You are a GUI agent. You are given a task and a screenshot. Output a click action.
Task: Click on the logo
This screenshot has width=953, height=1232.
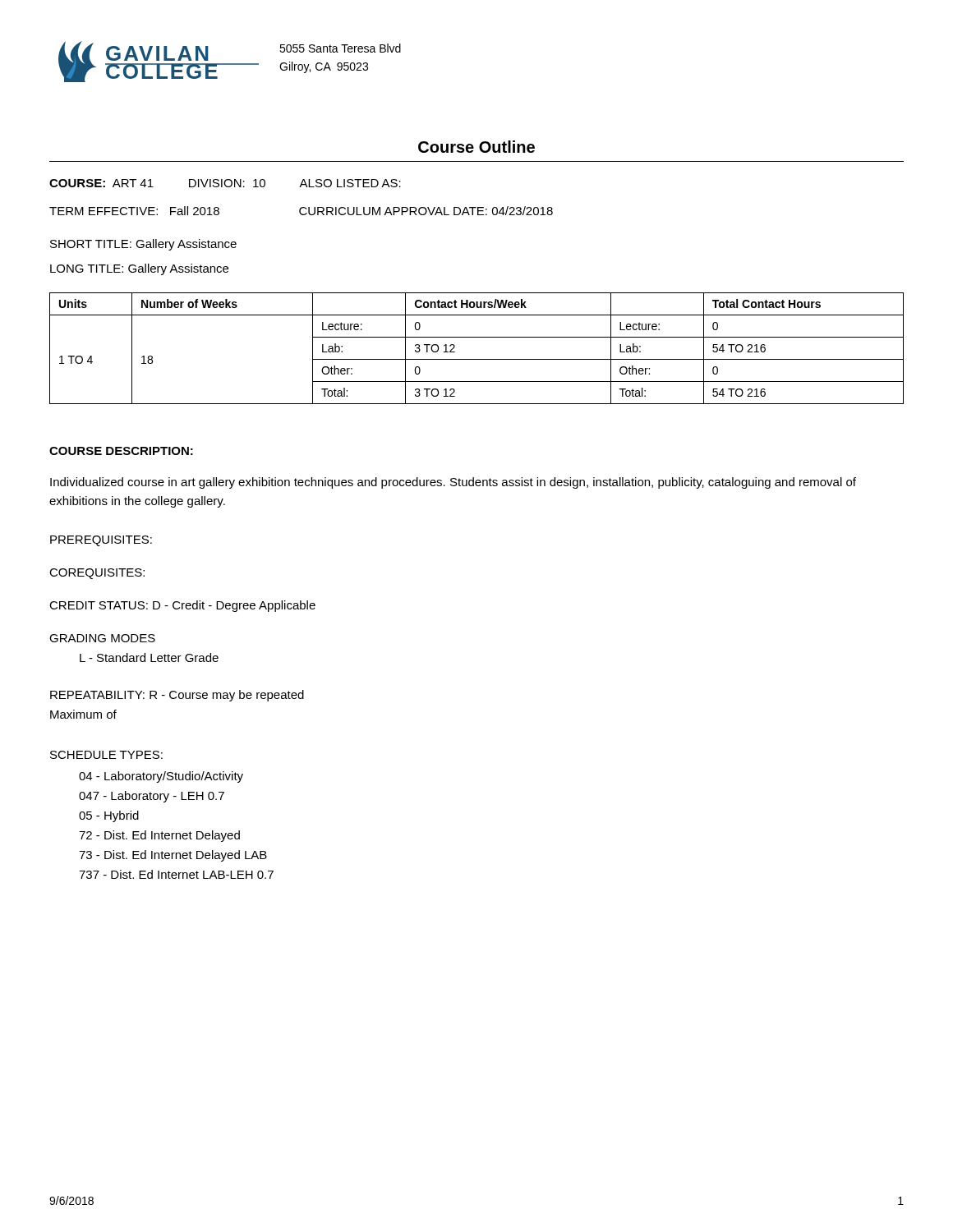(x=156, y=60)
